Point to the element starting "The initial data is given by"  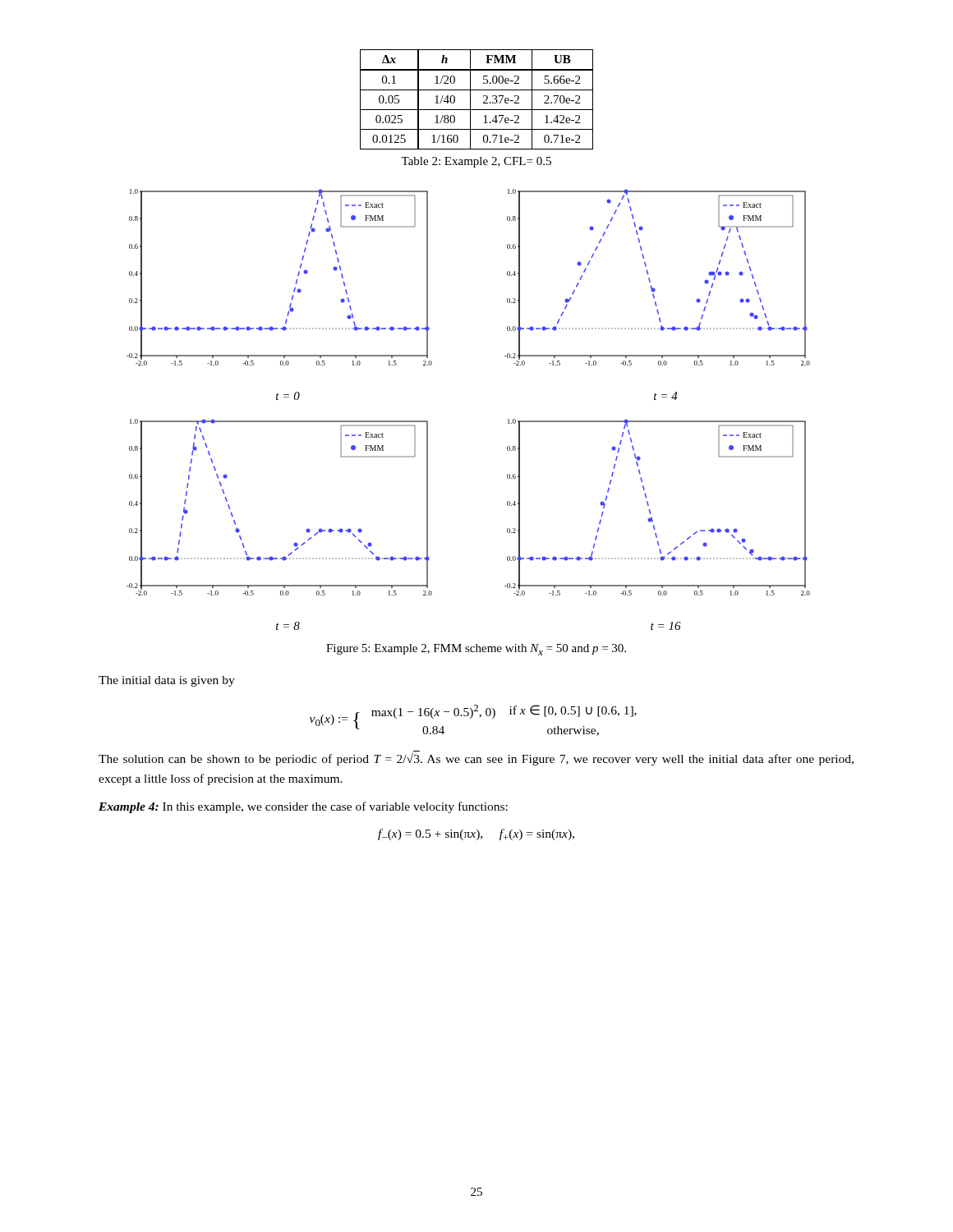point(167,680)
